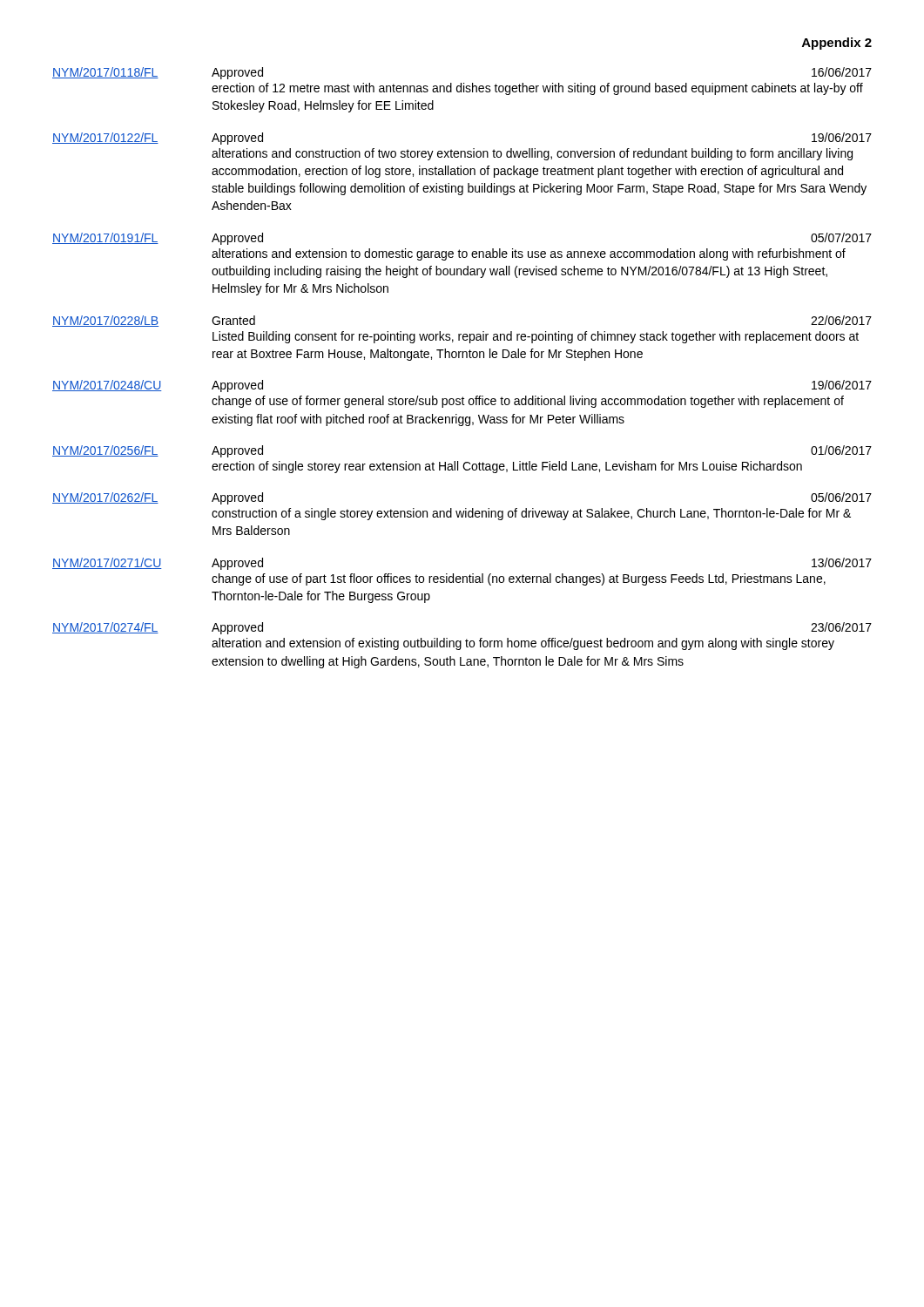Point to the region starting "NYM/2017/0191/FL Approved 05/07/2017 alterations and"
The height and width of the screenshot is (1307, 924).
tap(462, 264)
